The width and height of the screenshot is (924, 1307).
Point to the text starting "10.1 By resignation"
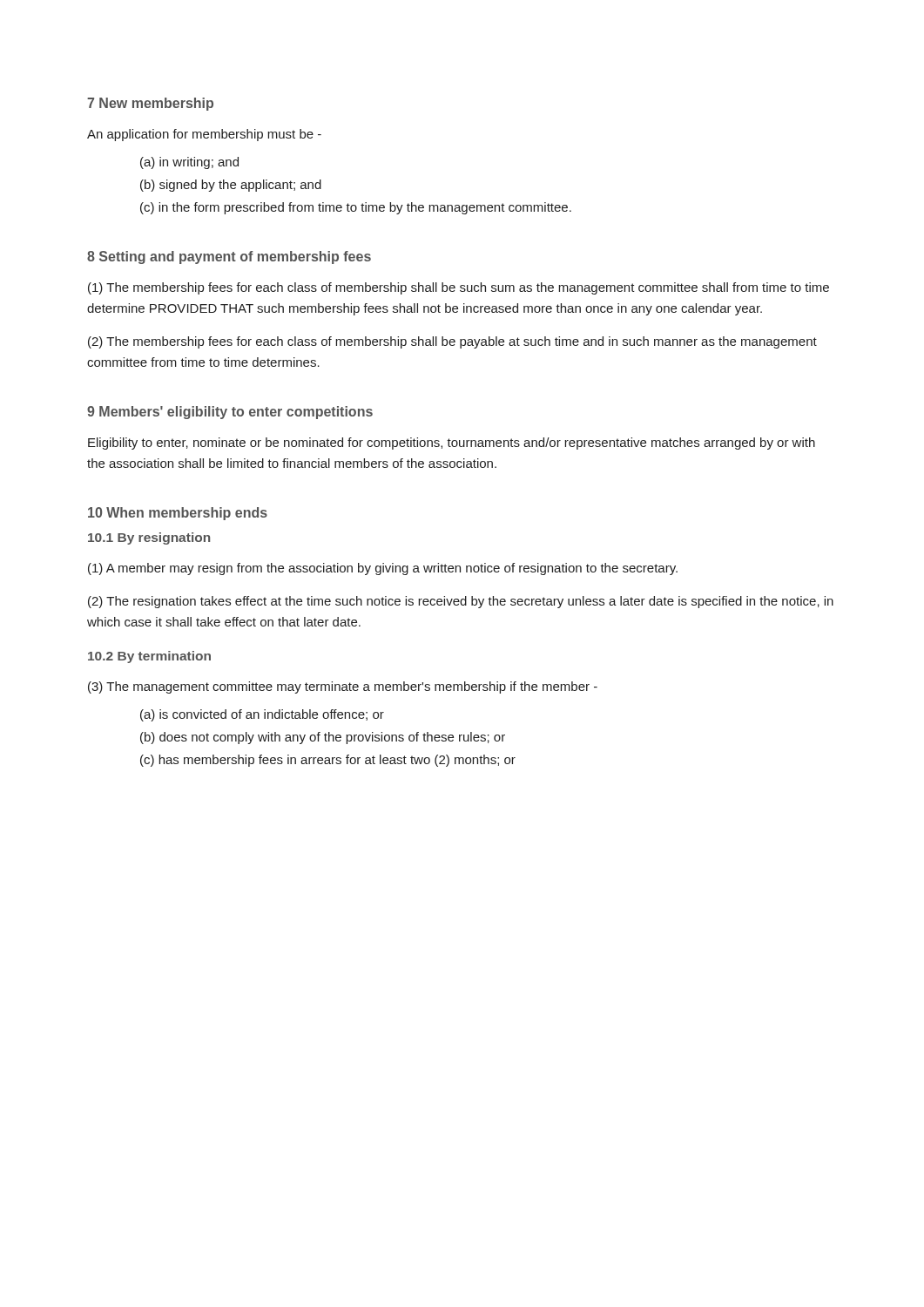pos(149,537)
